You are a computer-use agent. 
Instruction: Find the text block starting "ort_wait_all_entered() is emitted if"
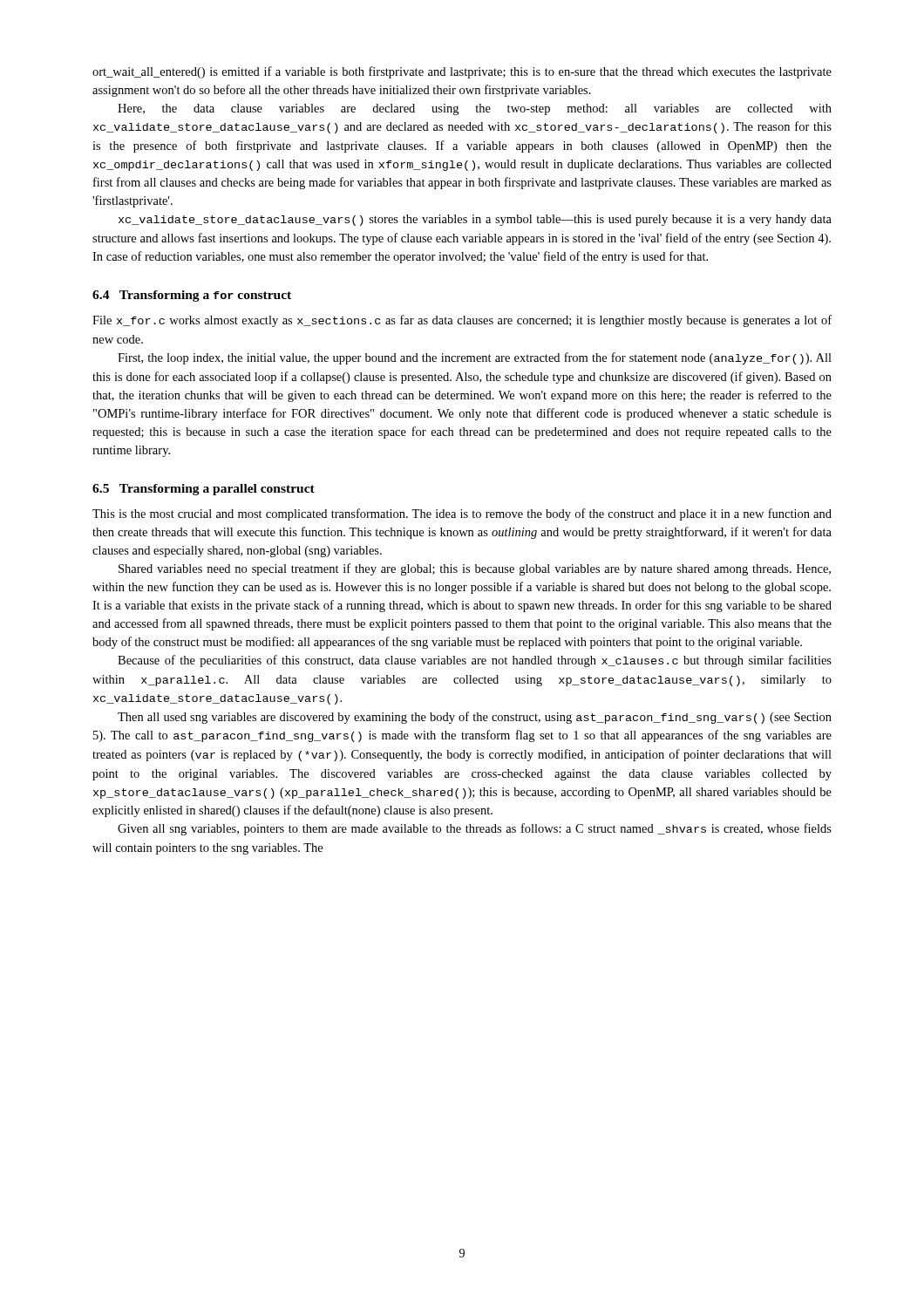click(x=462, y=164)
